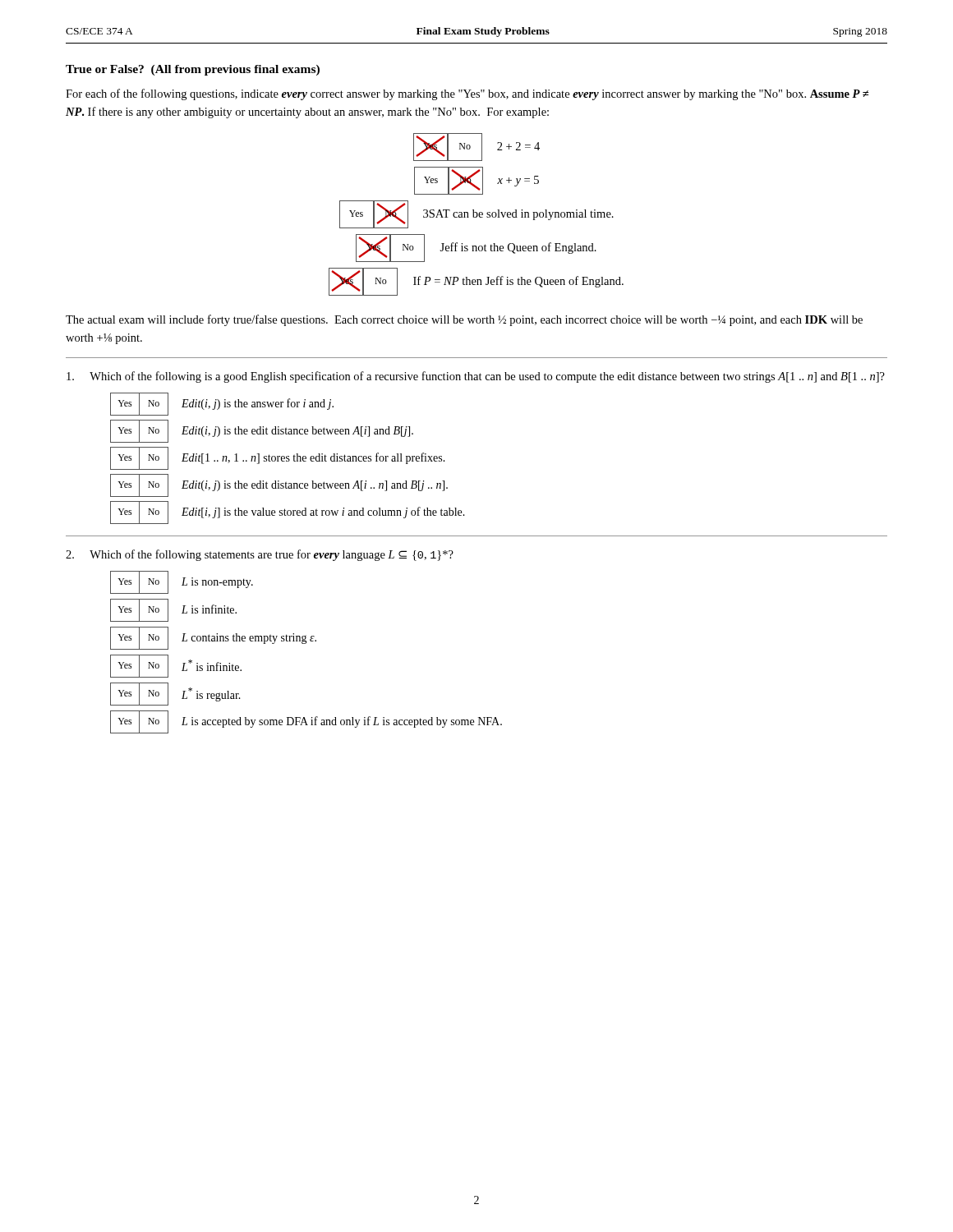
Task: Click on the region starting "Yes No L* is infinite."
Action: pyautogui.click(x=176, y=666)
